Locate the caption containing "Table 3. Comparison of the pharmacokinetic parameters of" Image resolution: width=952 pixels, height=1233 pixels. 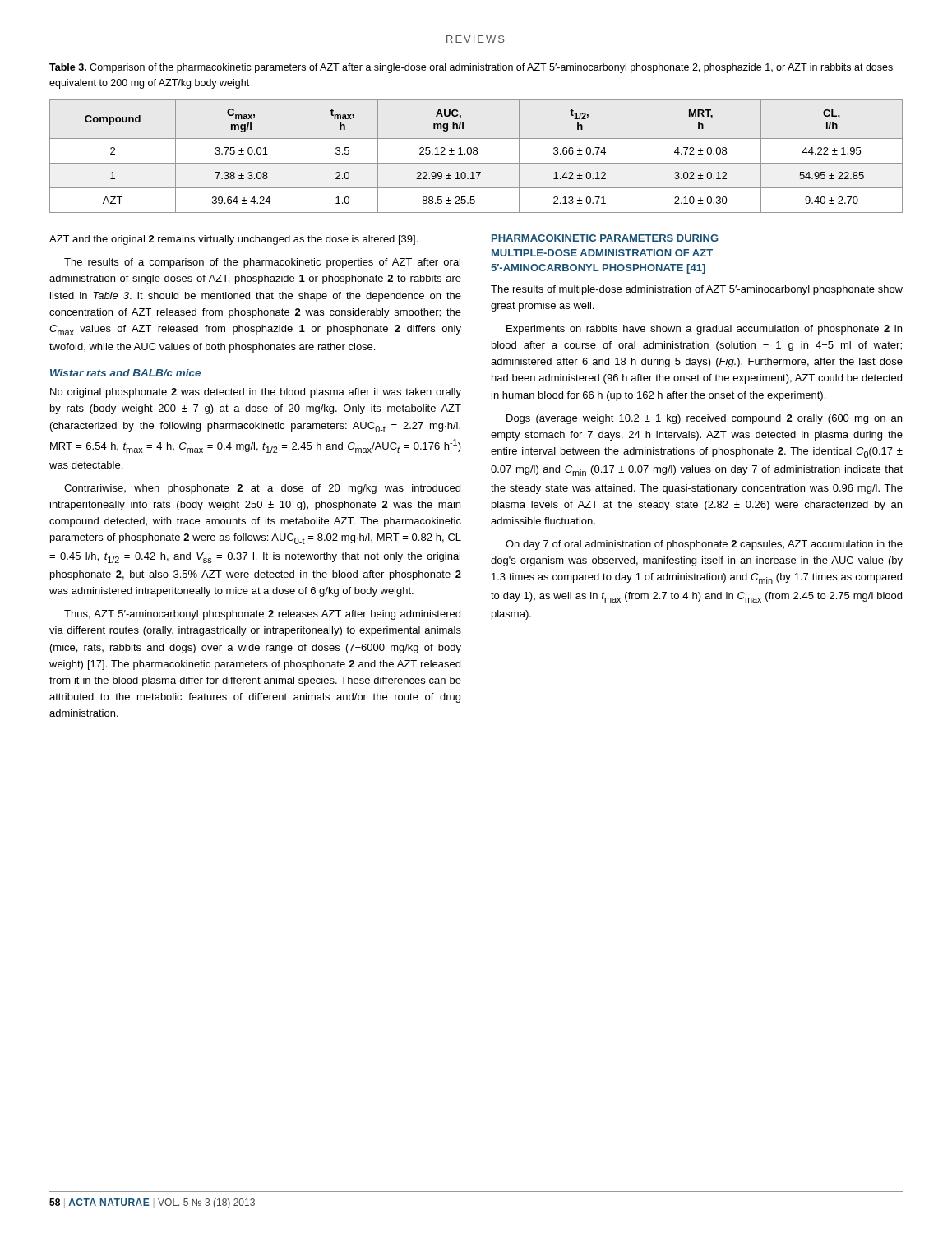[x=471, y=75]
